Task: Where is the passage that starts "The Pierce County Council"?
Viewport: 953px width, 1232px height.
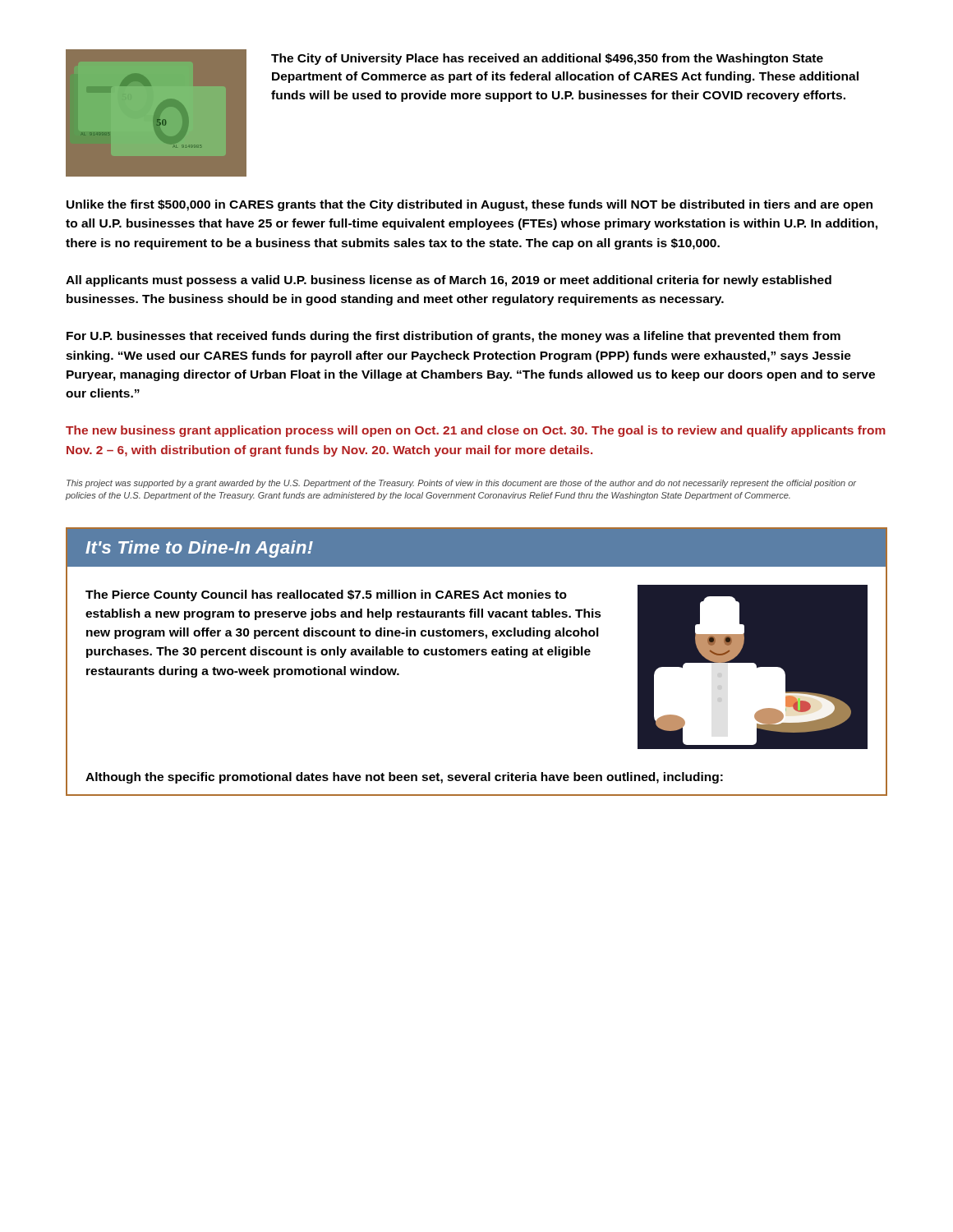Action: pyautogui.click(x=343, y=632)
